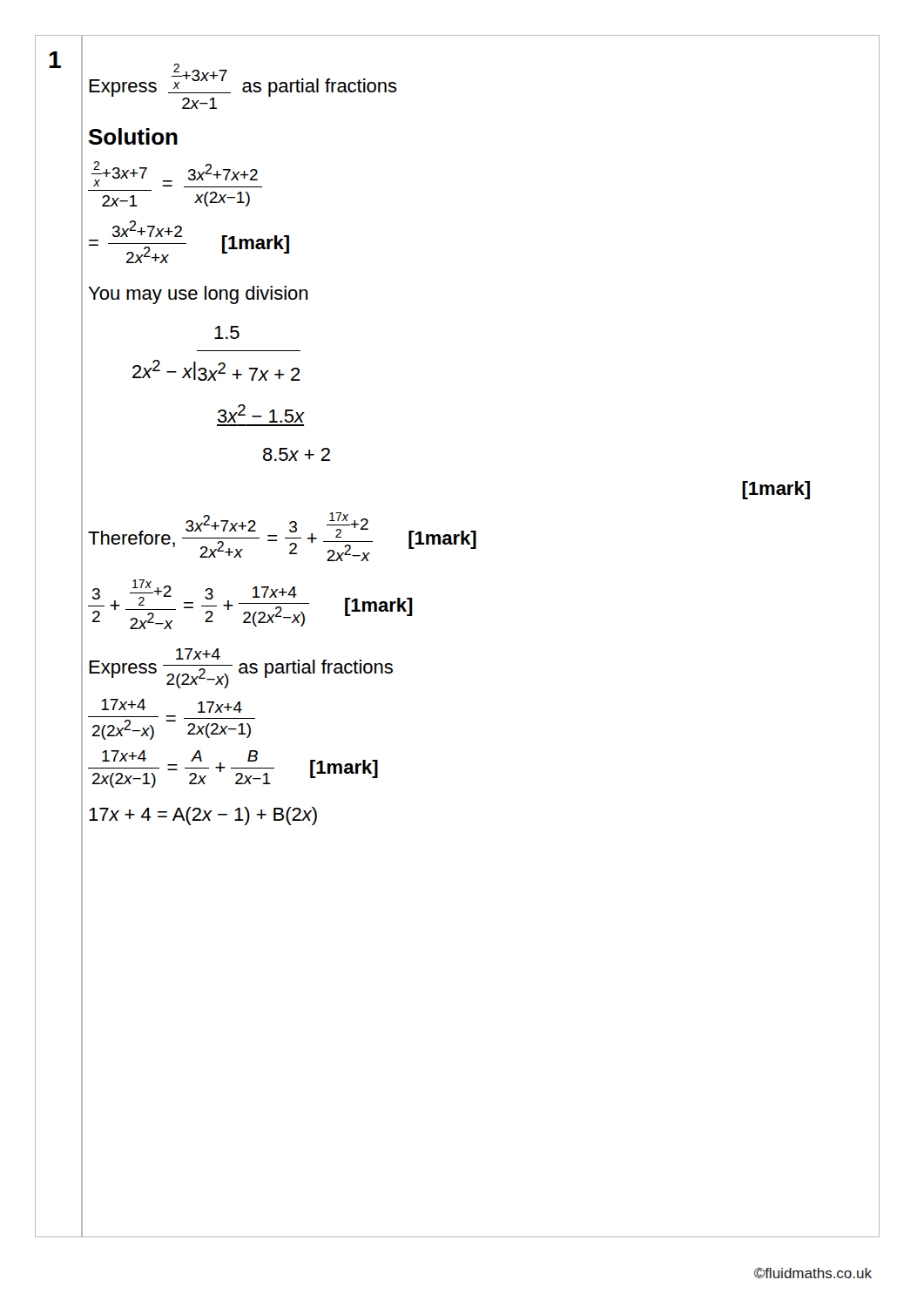
Task: Click on the formula that says "Therefore, 3x2+7x+2 2x2+x = 3 2 + 17x"
Action: point(282,538)
